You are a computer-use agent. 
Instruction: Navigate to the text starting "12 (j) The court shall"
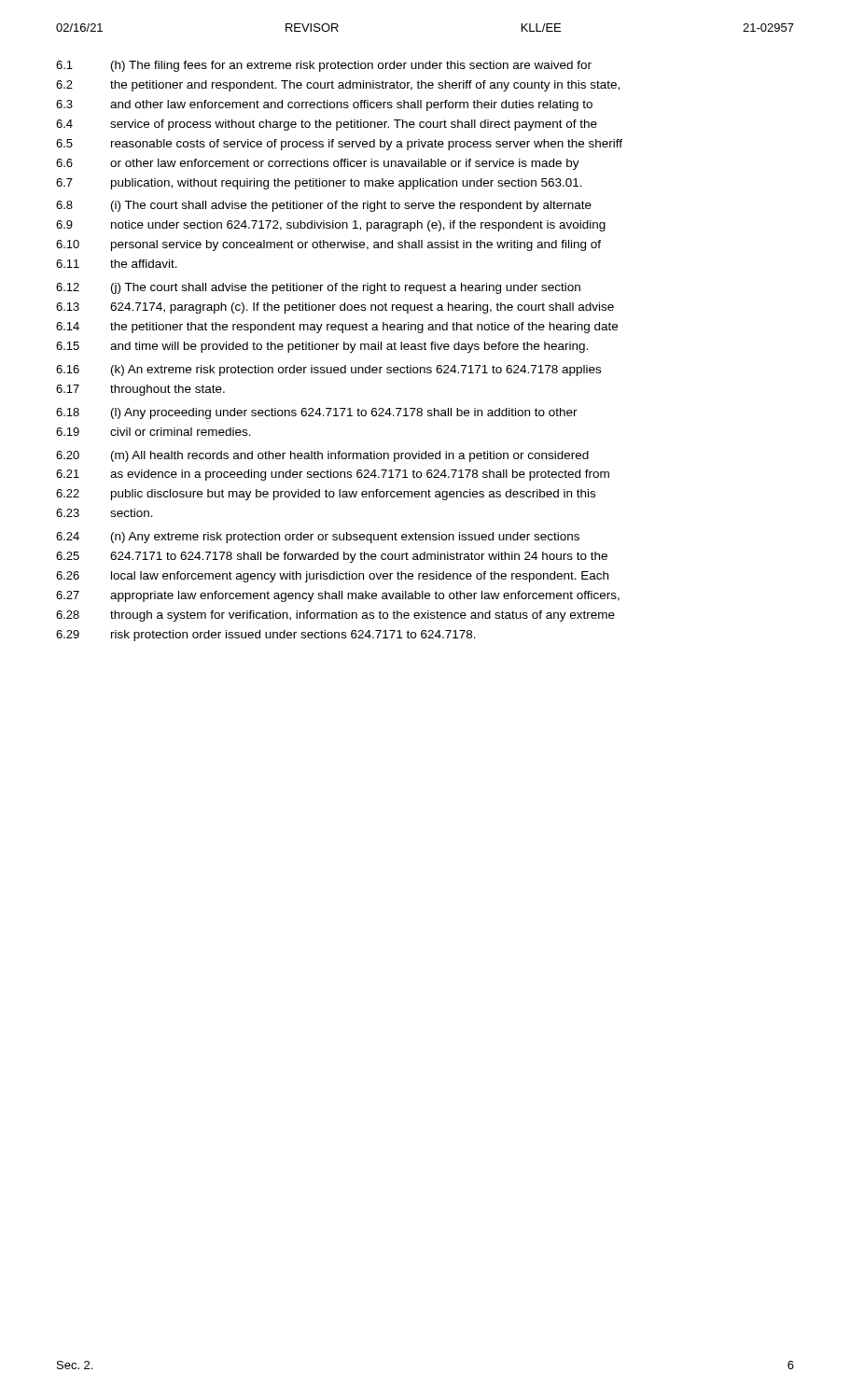(425, 288)
